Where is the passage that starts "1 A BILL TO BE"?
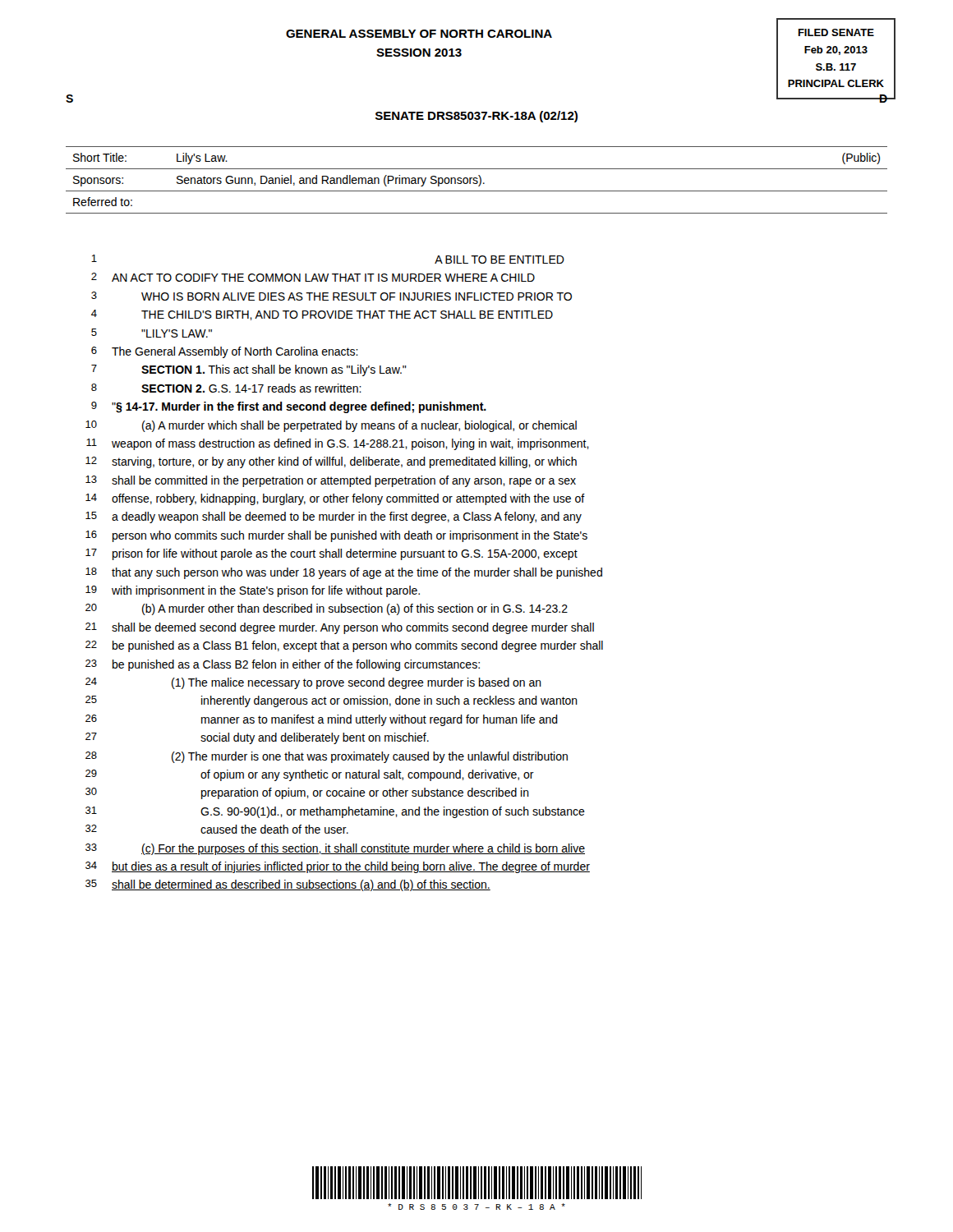 pos(476,260)
